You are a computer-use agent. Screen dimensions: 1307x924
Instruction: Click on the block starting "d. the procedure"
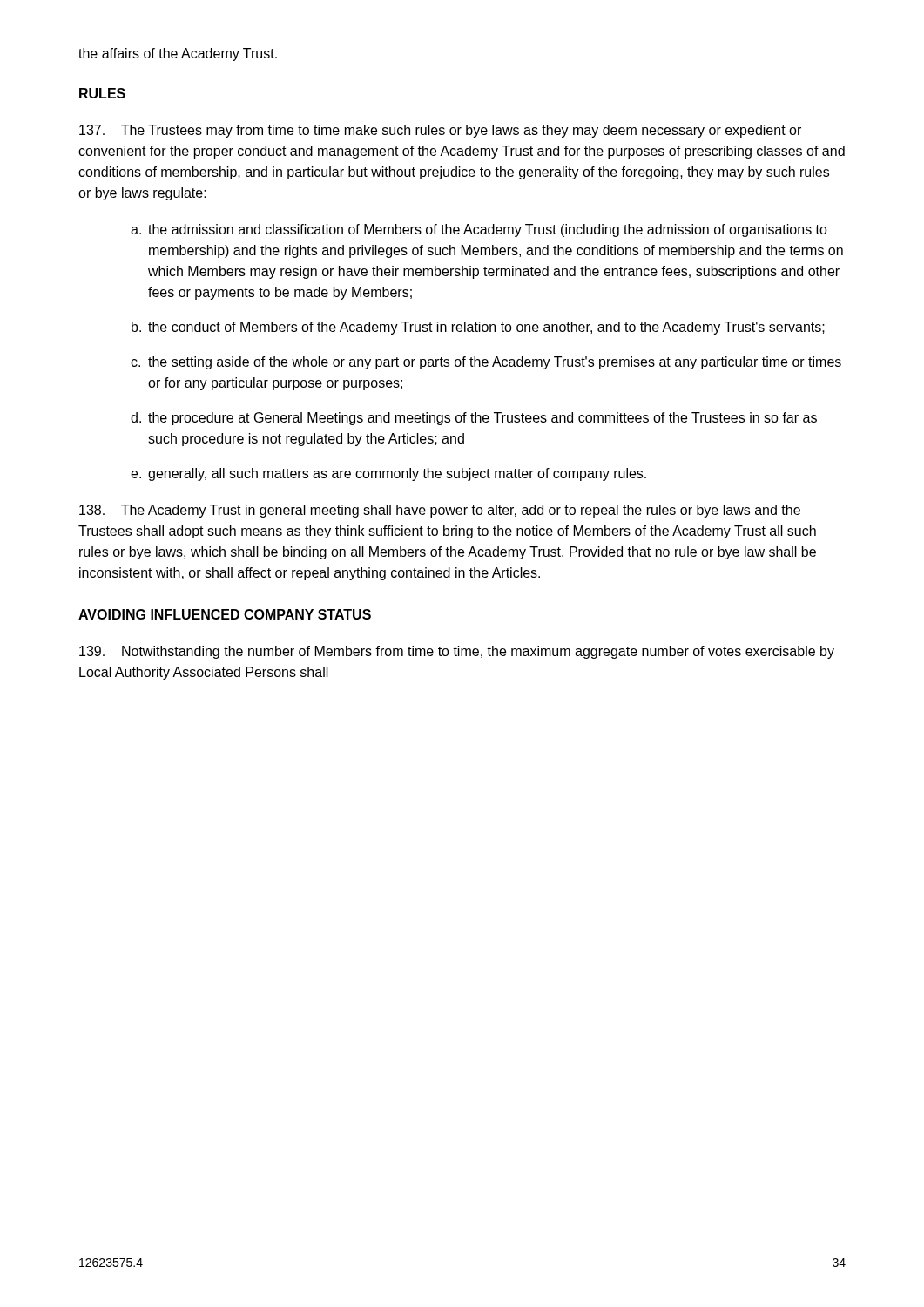[462, 429]
